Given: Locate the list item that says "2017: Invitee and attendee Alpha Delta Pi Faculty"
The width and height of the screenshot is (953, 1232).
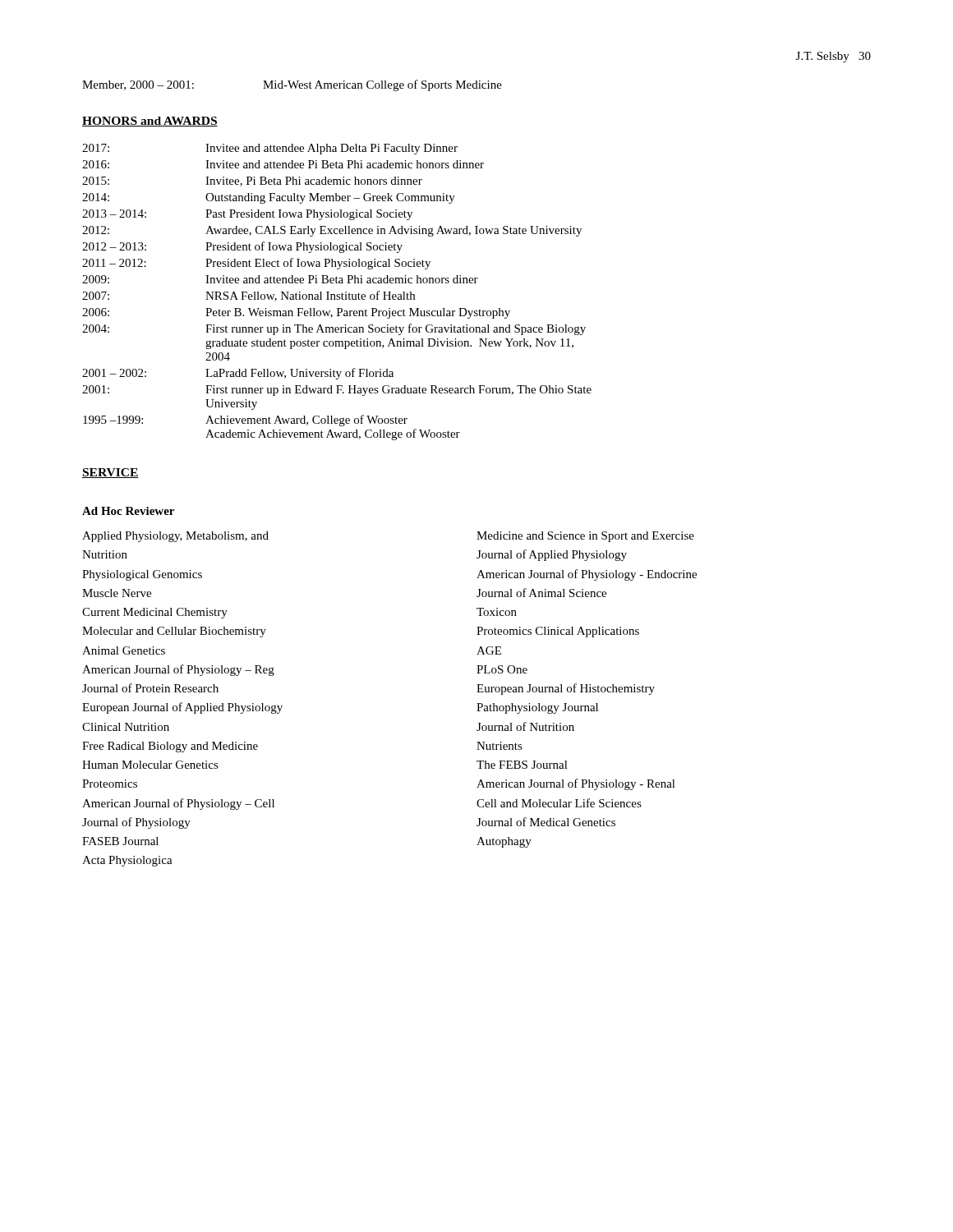Looking at the screenshot, I should click(270, 149).
